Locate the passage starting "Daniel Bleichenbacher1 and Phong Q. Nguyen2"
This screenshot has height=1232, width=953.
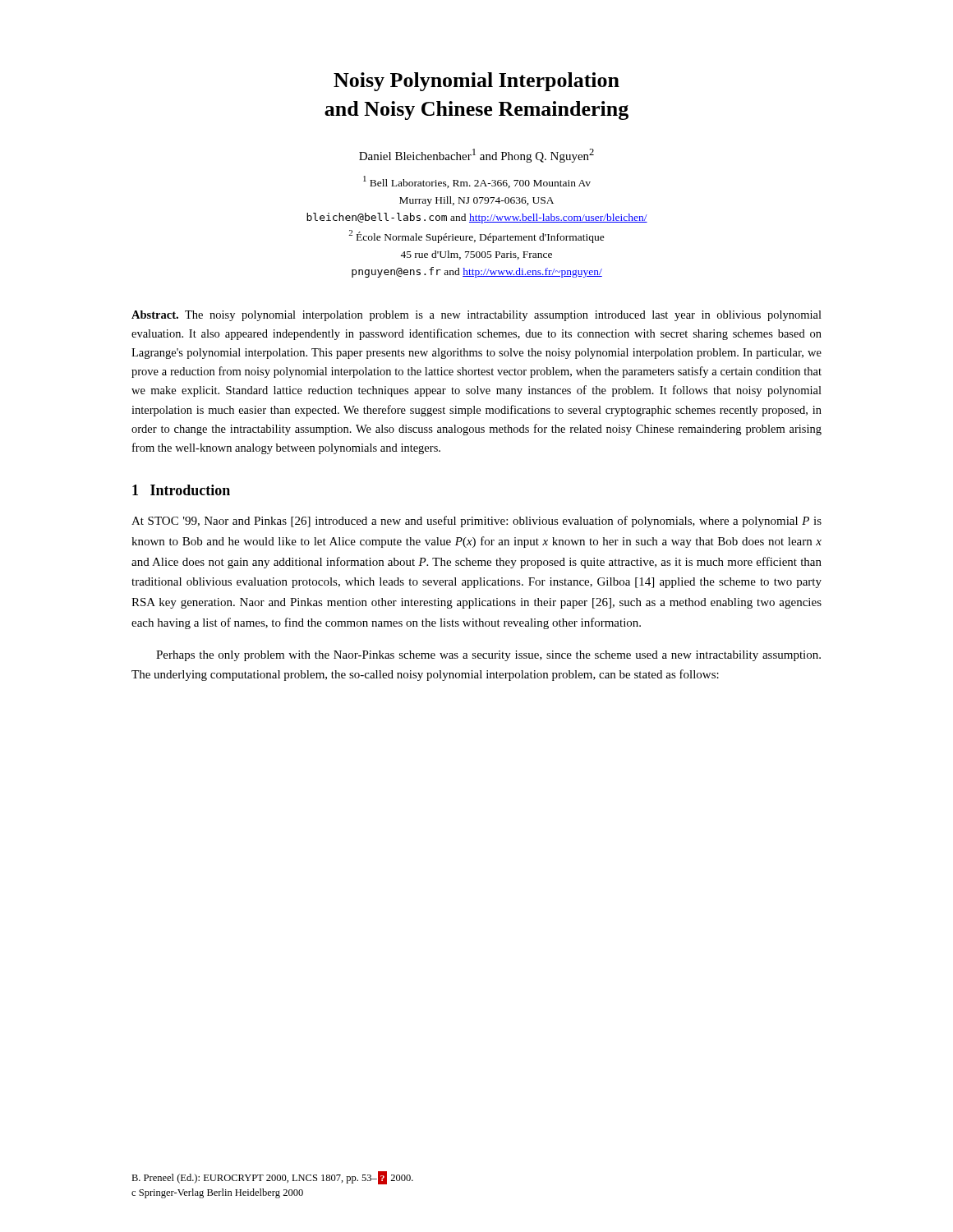(476, 155)
